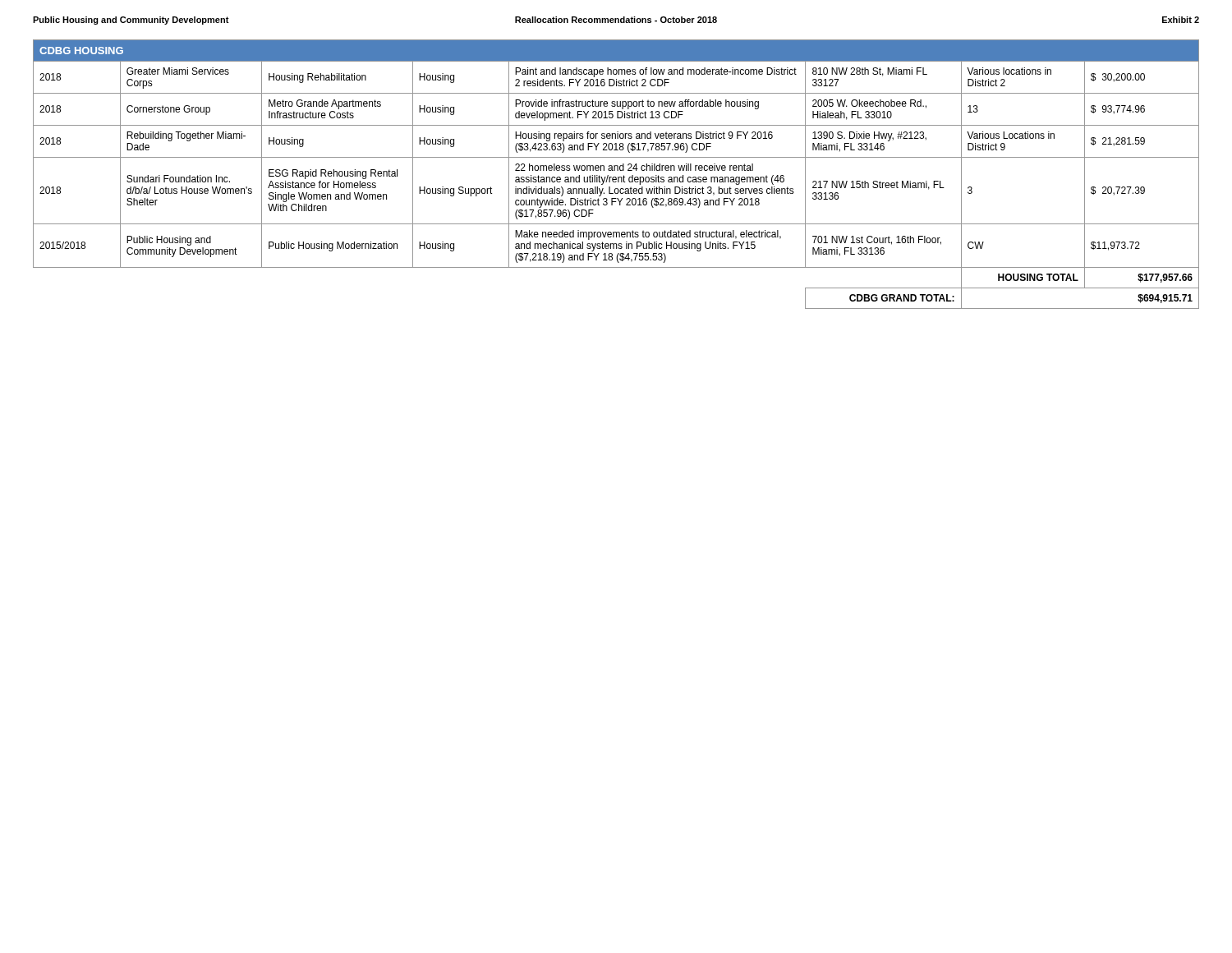Select the table that reads "Provide infrastructure support to new"

[x=616, y=174]
